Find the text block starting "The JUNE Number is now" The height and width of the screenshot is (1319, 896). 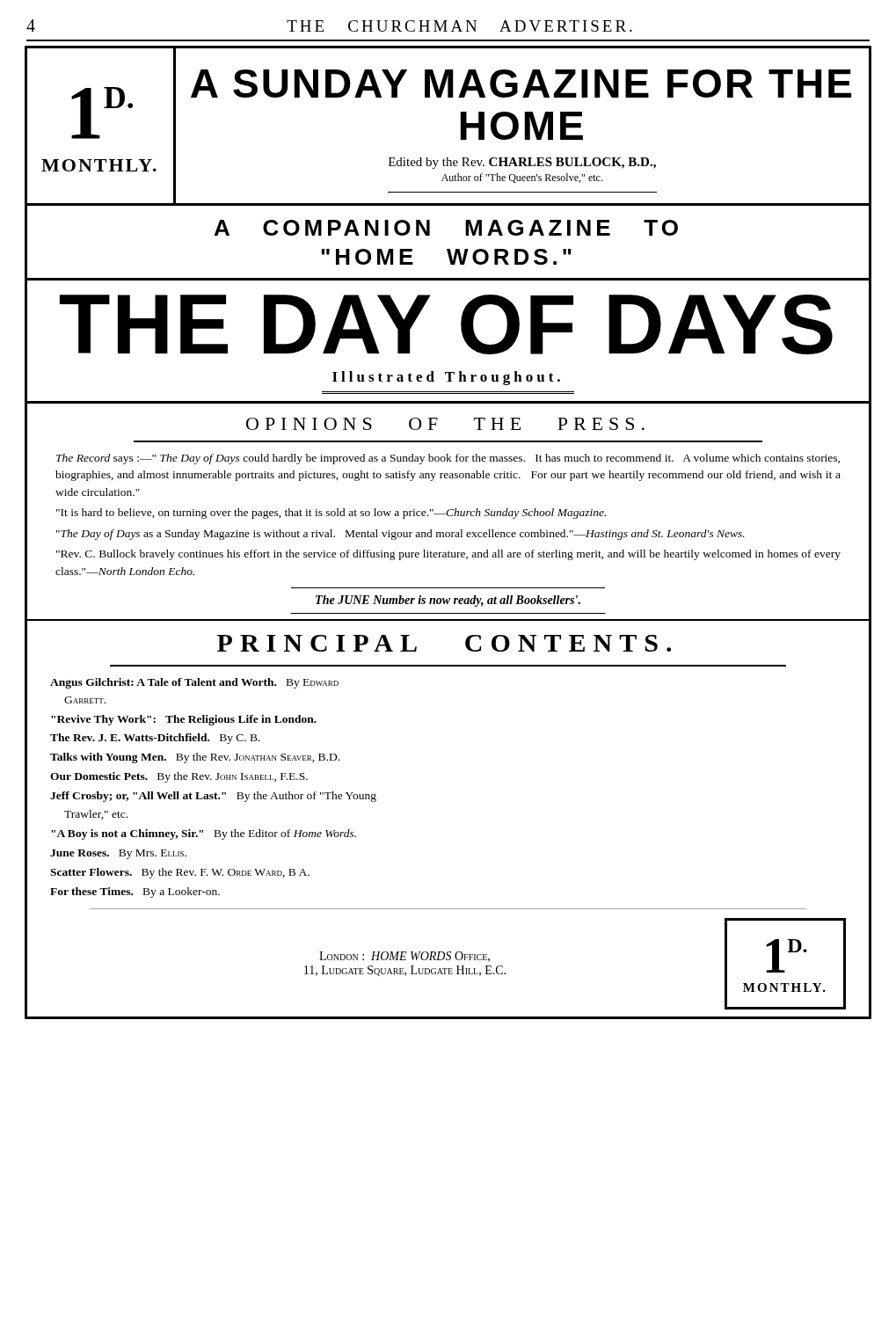pos(448,600)
